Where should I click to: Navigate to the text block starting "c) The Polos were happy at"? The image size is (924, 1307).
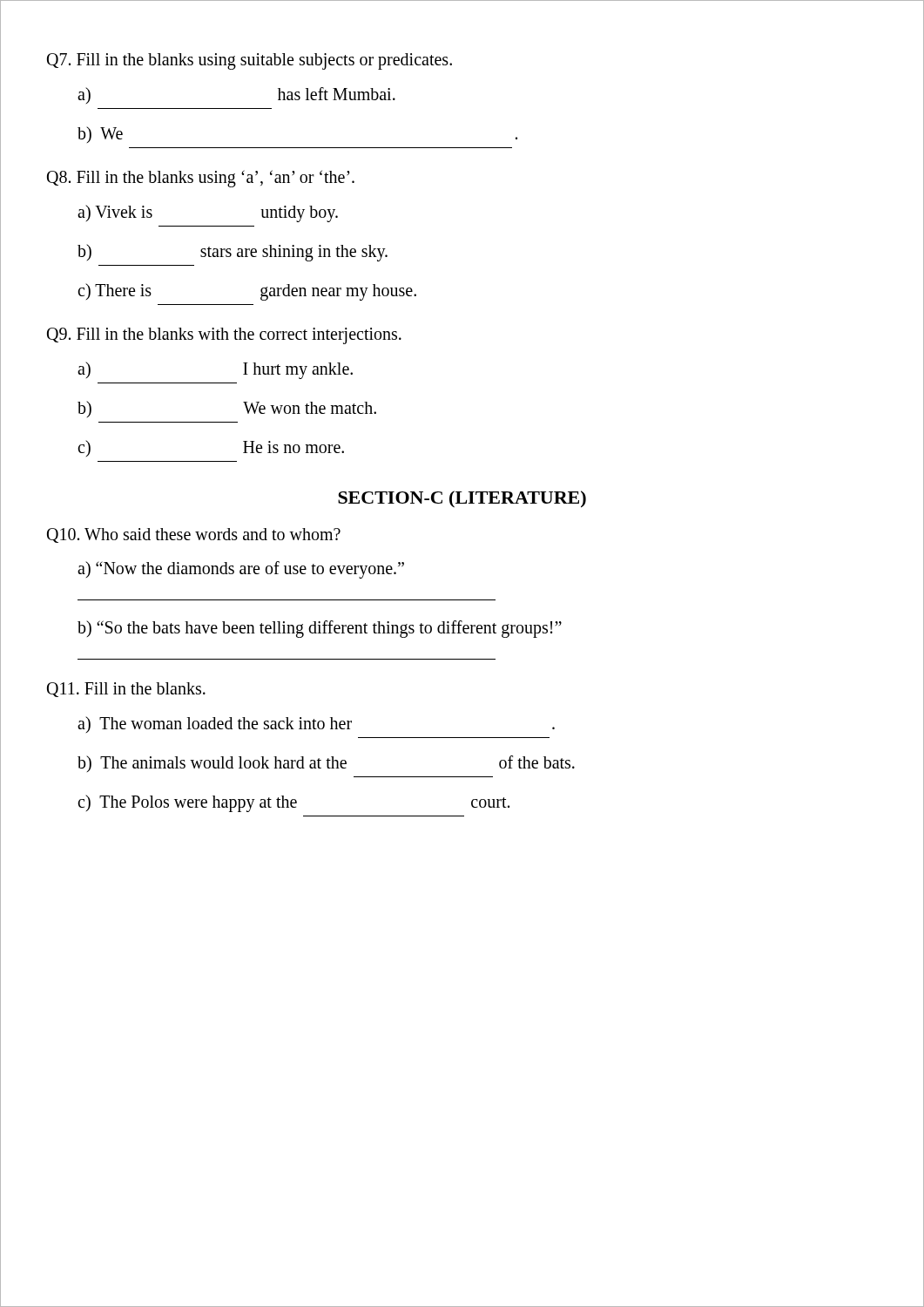[x=294, y=801]
